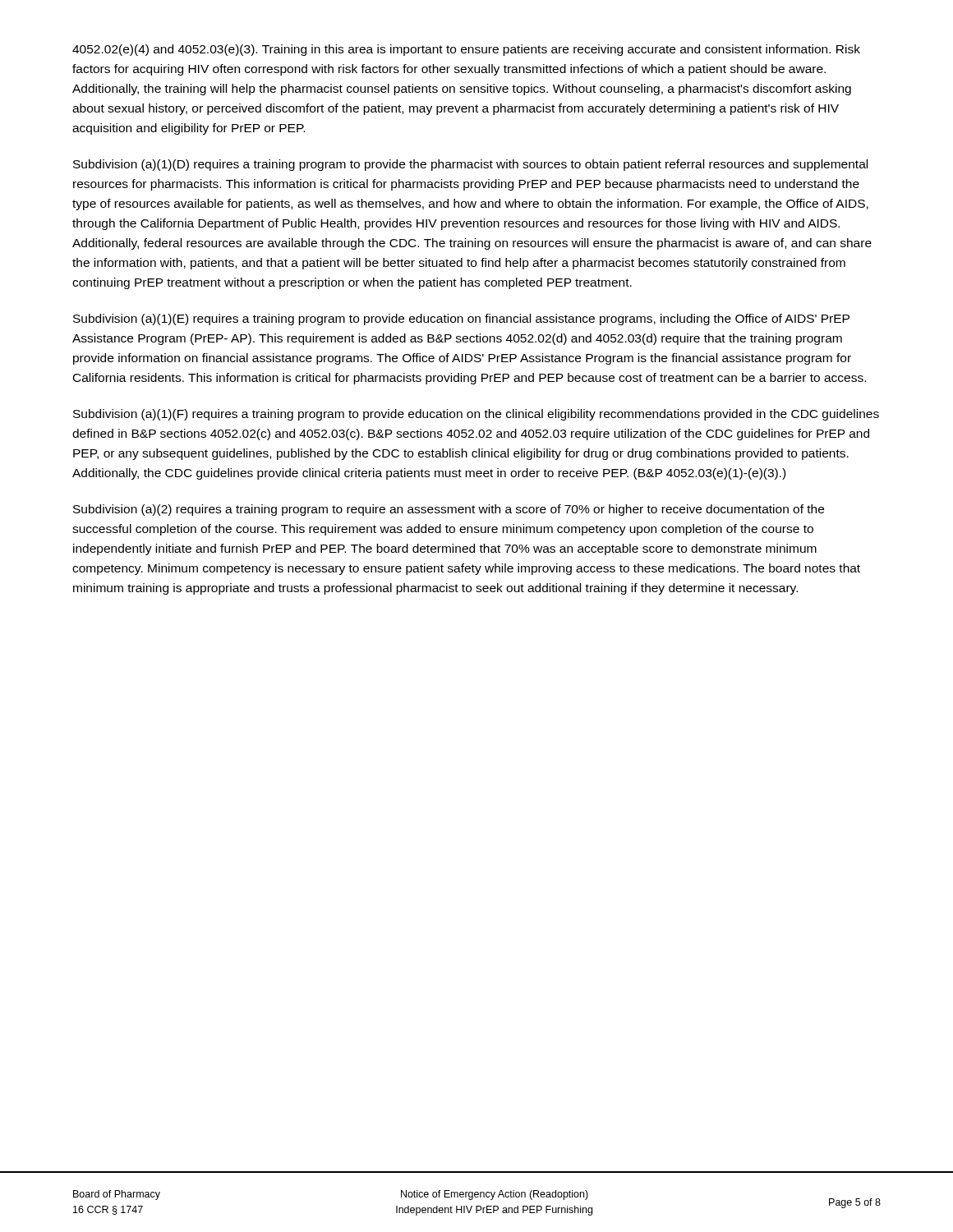Navigate to the block starting "Subdivision (a)(1)(F) requires a training"

(476, 443)
